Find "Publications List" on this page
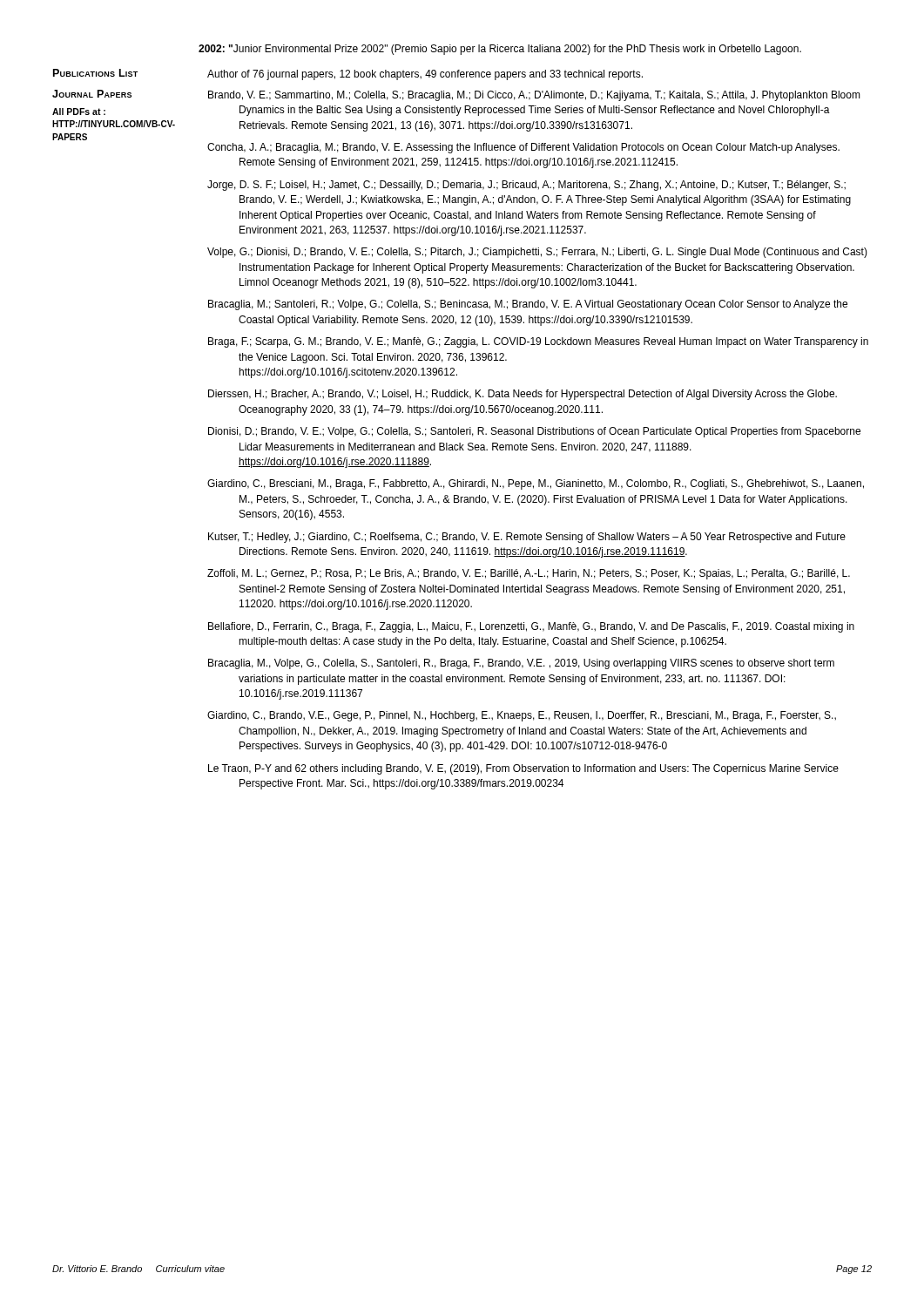 click(x=95, y=74)
